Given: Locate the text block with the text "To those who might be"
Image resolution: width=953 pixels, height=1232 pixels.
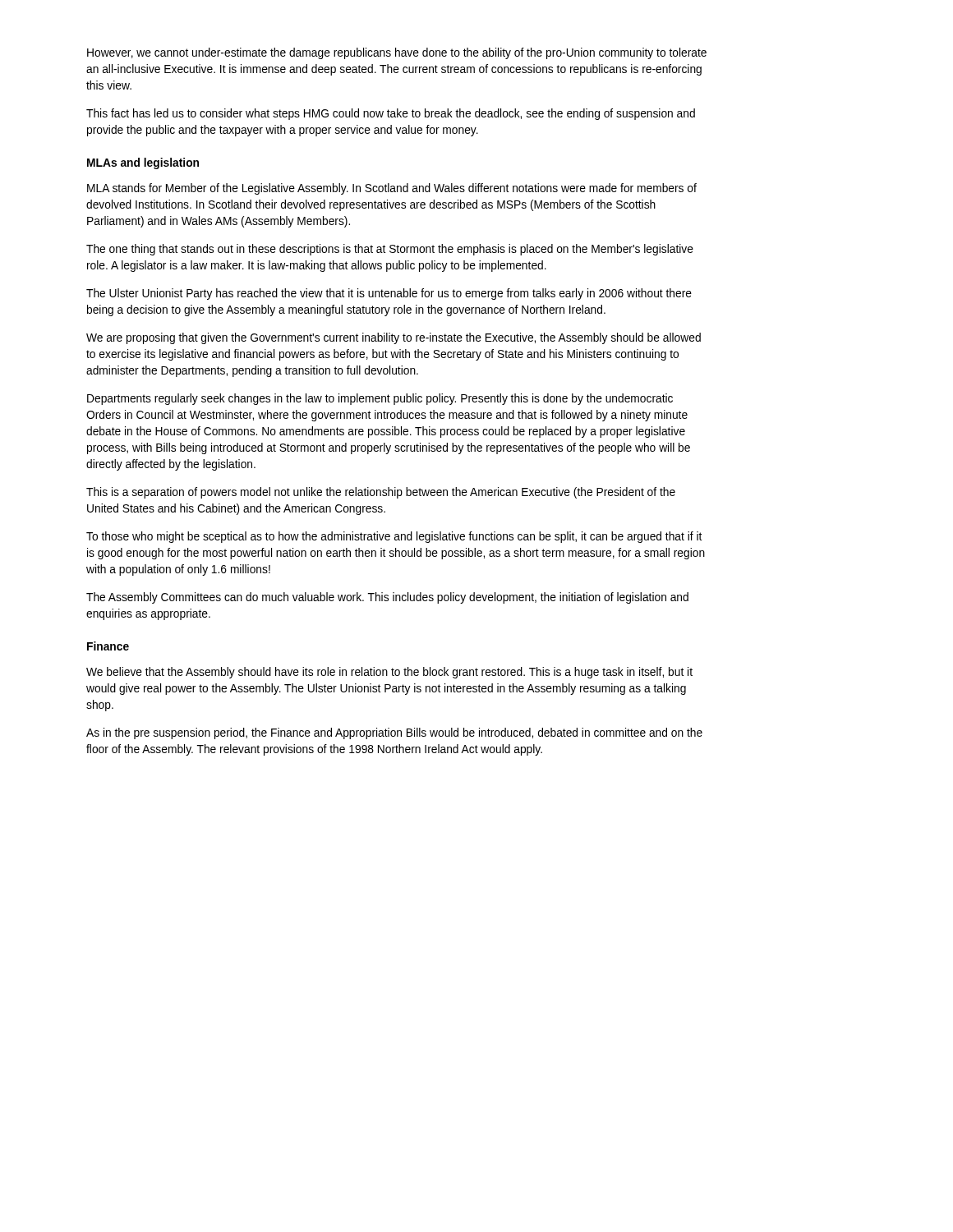Looking at the screenshot, I should (x=396, y=553).
